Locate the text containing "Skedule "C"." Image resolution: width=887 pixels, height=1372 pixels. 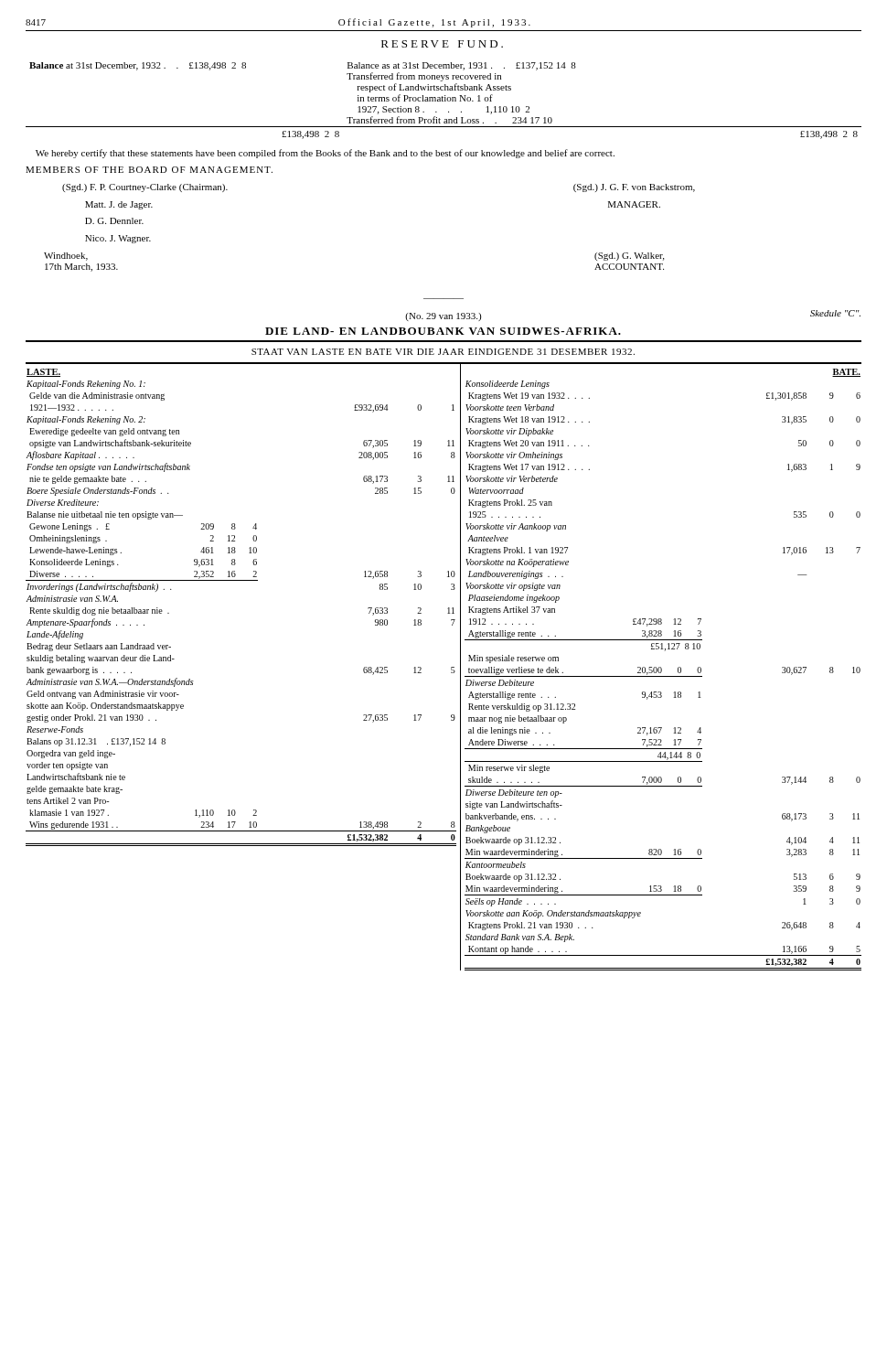pos(836,313)
